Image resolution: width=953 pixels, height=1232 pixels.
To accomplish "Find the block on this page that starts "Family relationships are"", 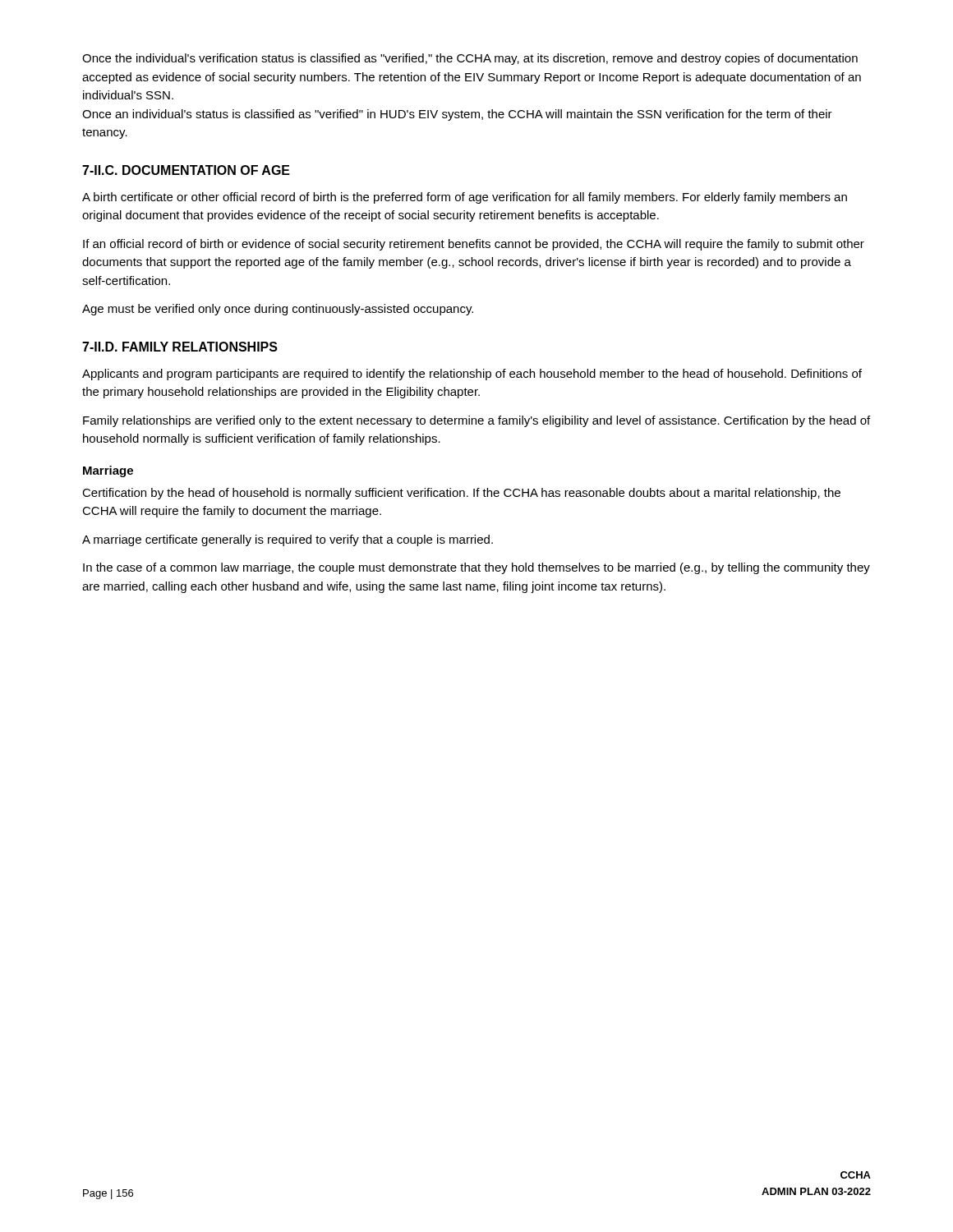I will (x=476, y=429).
